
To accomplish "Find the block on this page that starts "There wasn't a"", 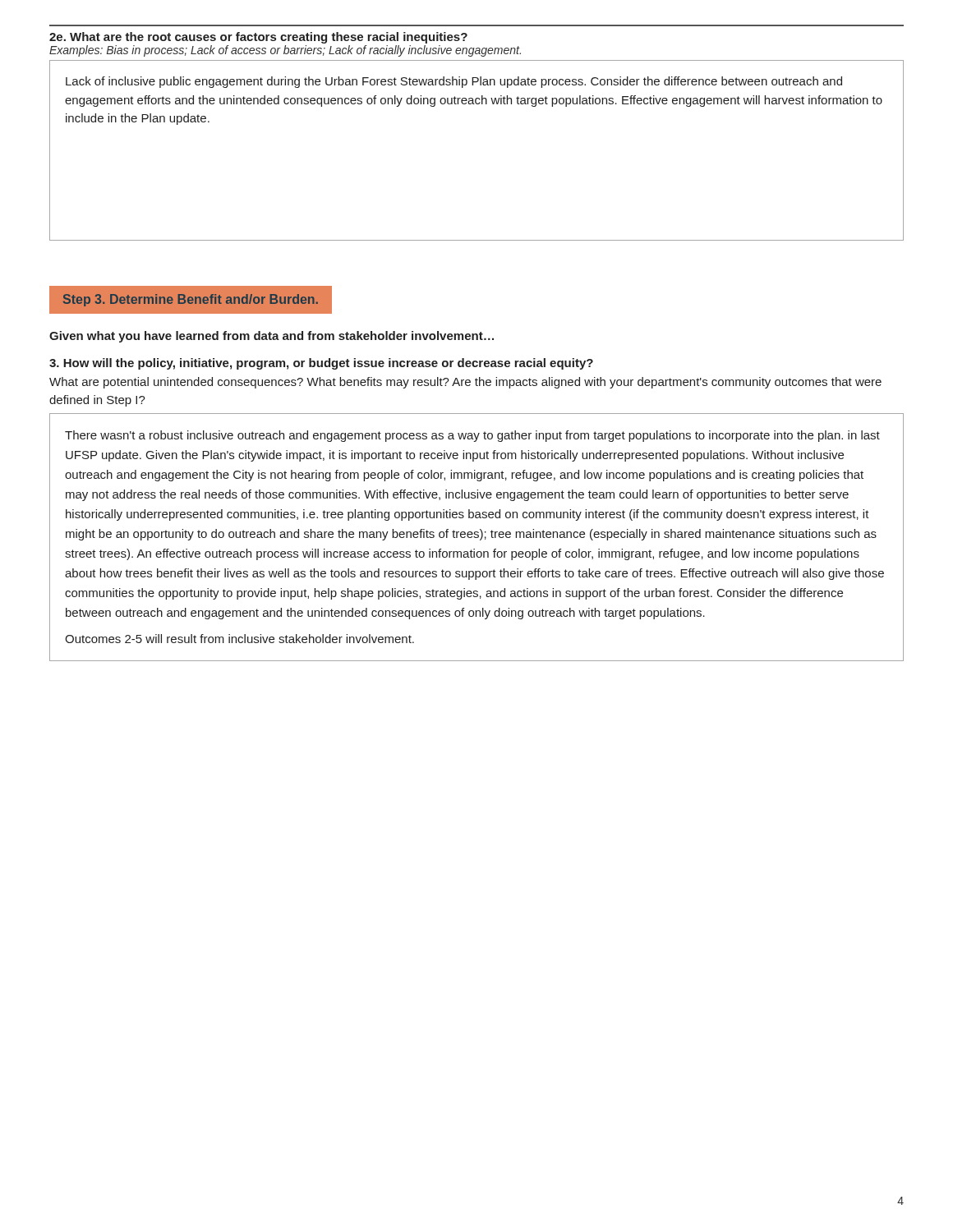I will click(x=476, y=537).
